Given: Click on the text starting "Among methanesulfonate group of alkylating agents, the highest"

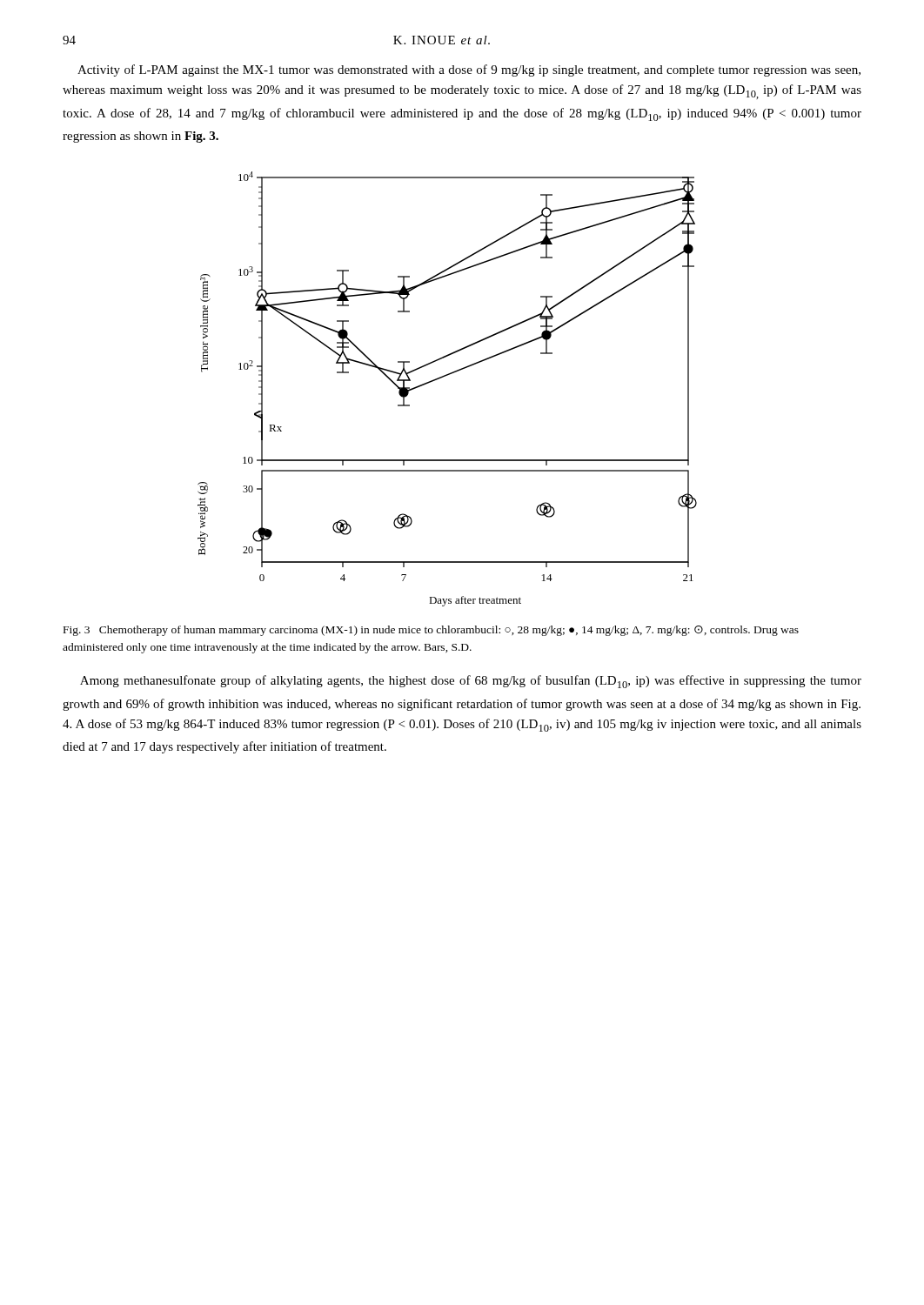Looking at the screenshot, I should pyautogui.click(x=462, y=714).
